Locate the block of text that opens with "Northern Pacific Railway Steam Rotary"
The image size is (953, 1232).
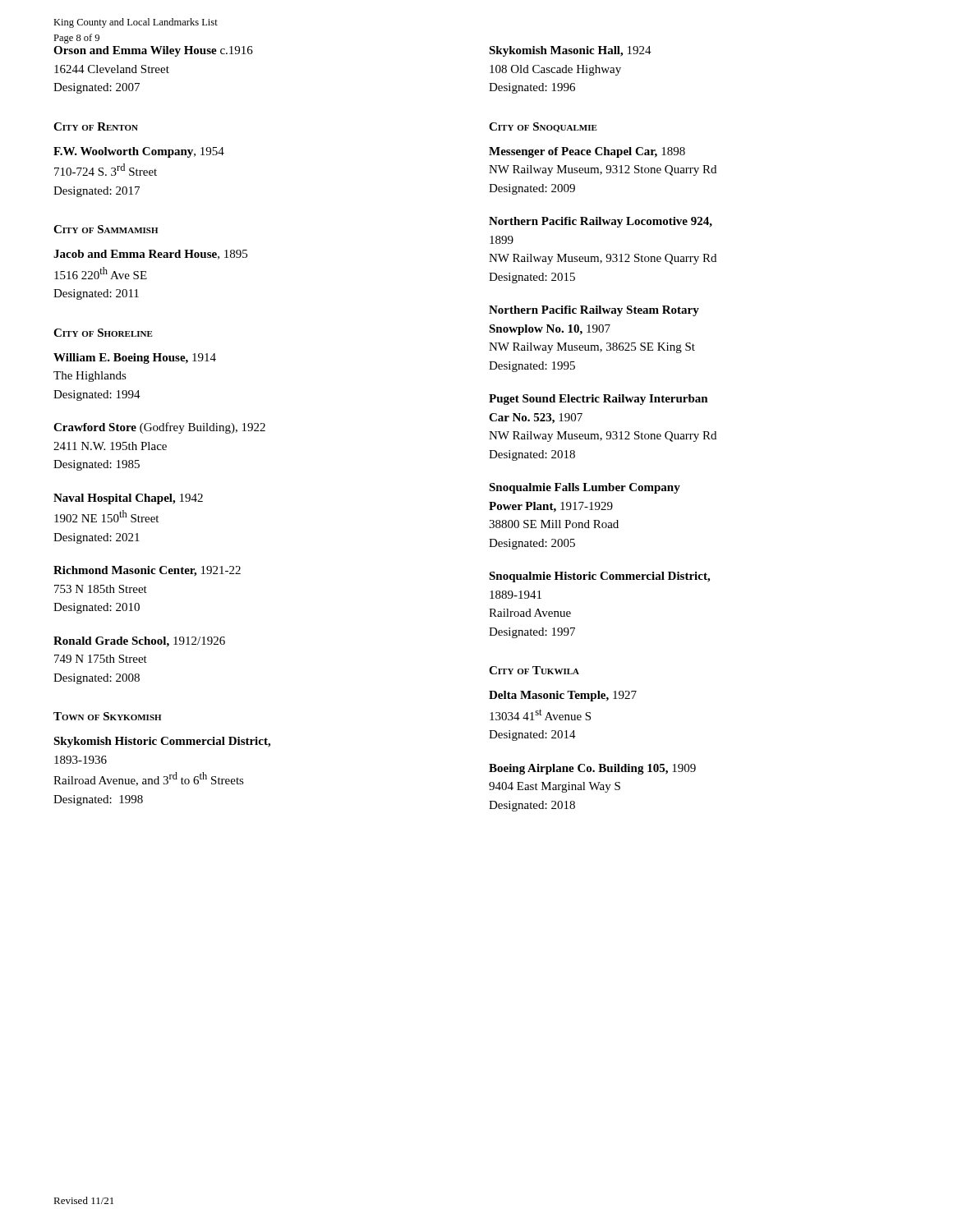(x=694, y=338)
